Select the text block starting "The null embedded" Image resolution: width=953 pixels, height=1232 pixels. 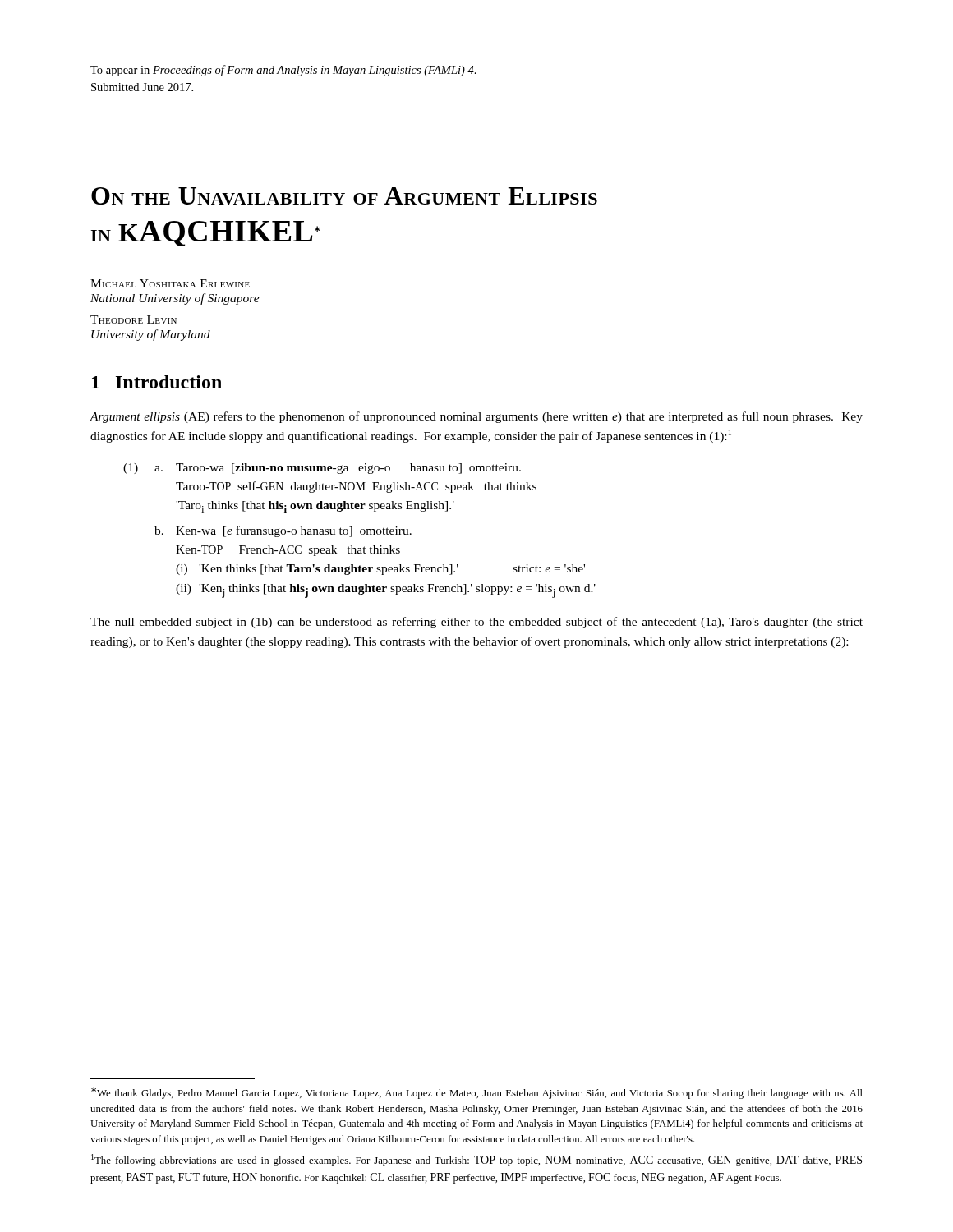(476, 631)
